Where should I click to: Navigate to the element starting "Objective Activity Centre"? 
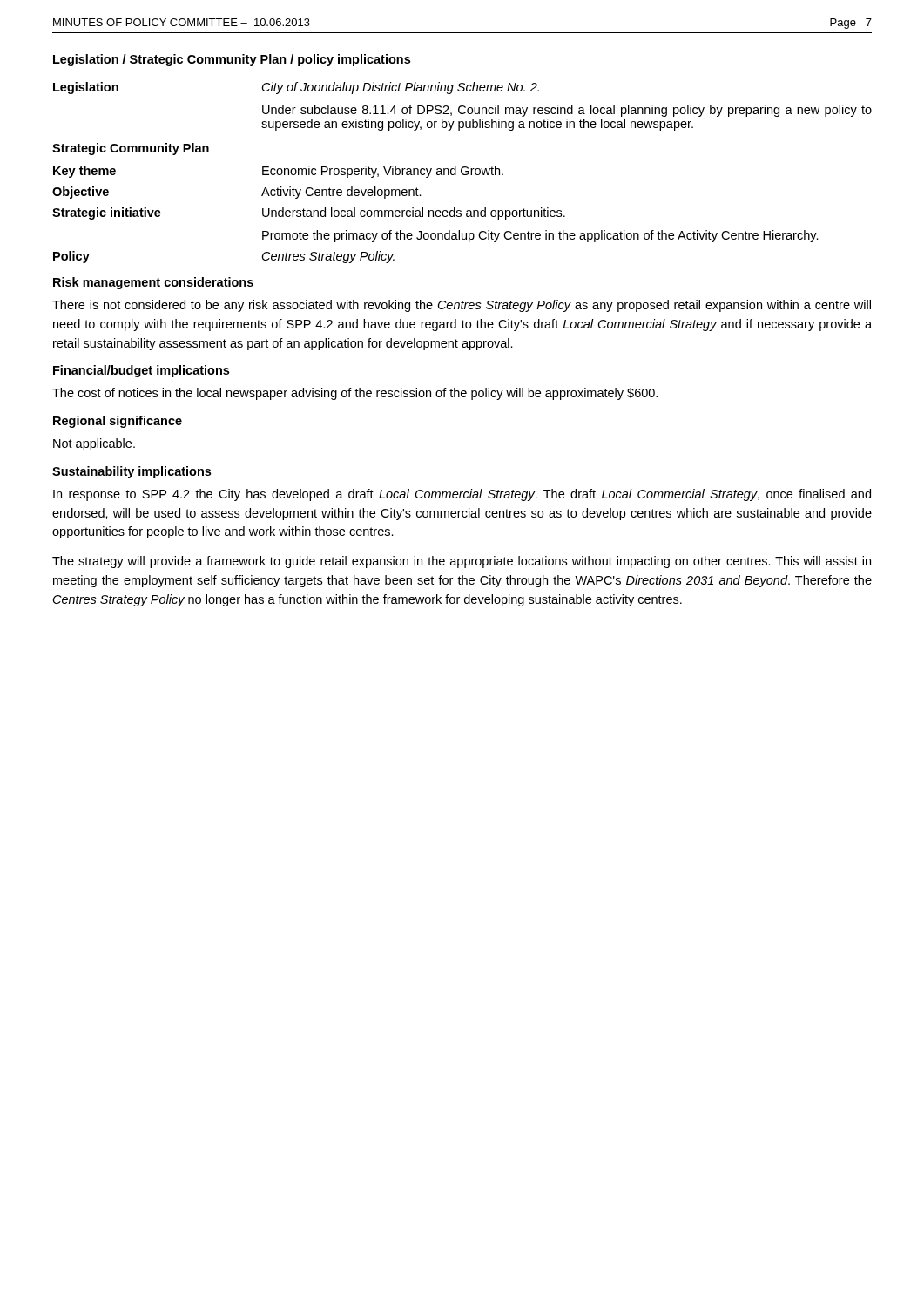pyautogui.click(x=77, y=192)
